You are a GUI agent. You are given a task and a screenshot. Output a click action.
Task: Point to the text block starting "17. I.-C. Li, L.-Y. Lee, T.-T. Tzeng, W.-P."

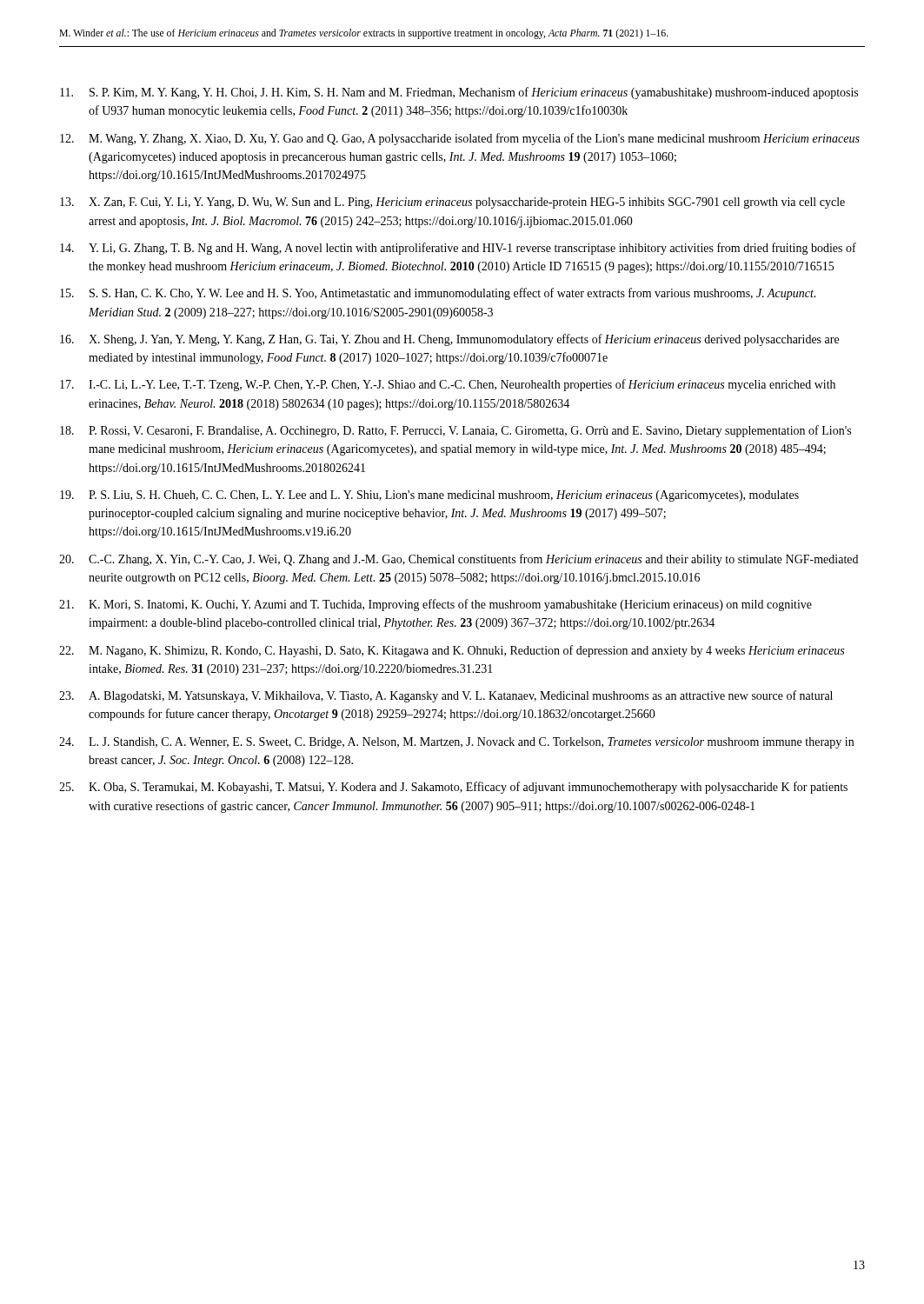tap(462, 394)
